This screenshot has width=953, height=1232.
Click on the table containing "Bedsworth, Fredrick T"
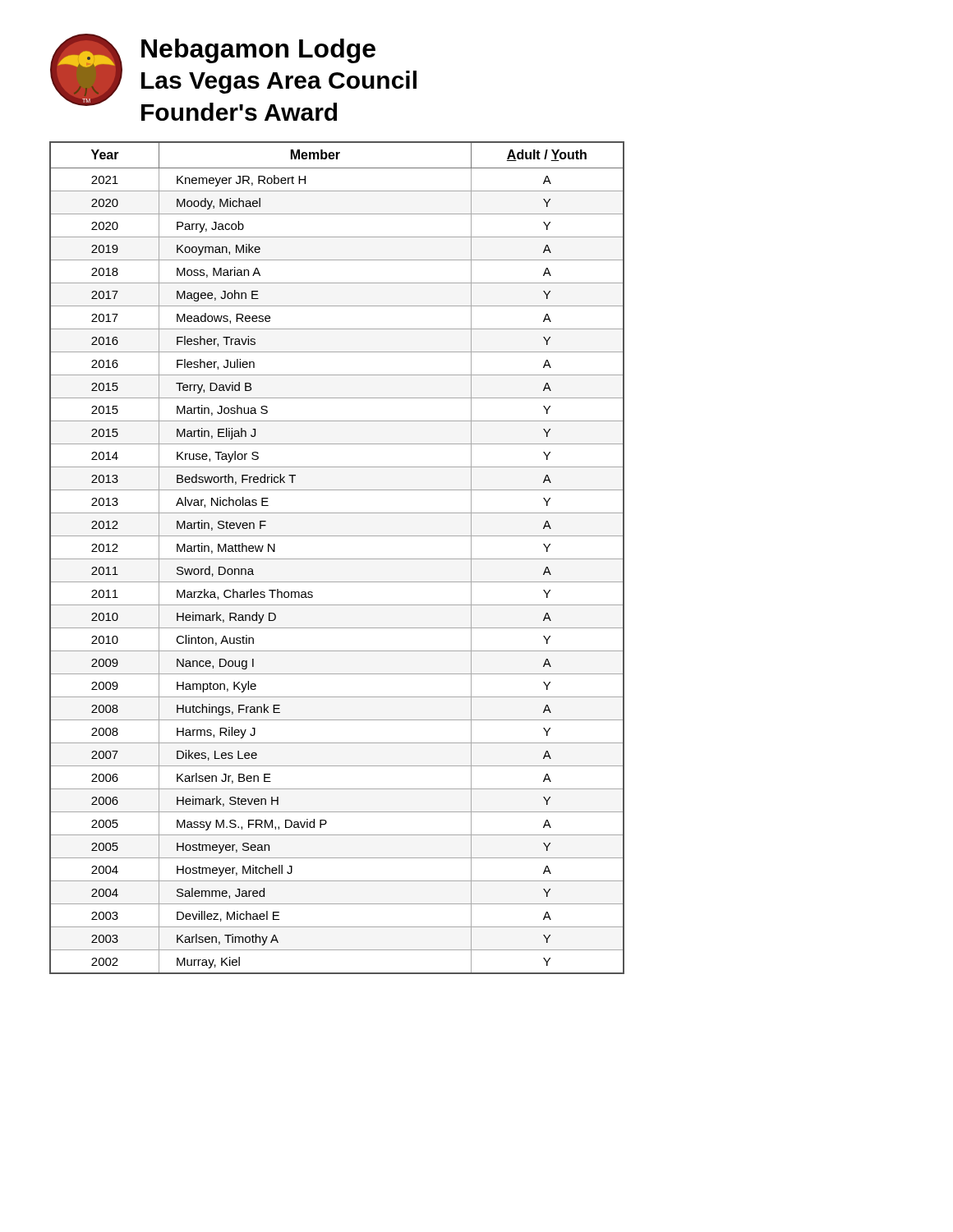click(476, 558)
